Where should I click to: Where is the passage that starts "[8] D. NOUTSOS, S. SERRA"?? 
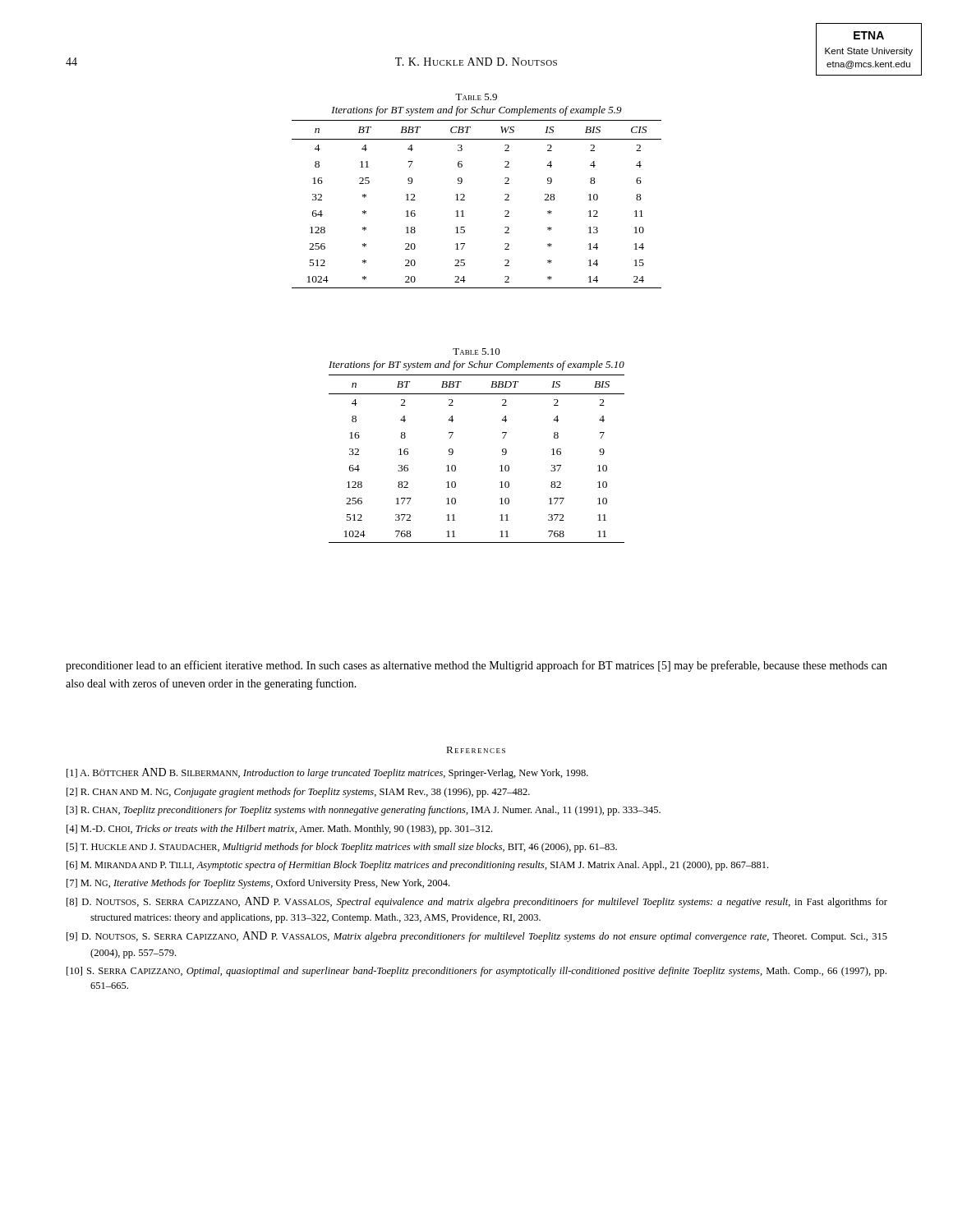coord(476,909)
